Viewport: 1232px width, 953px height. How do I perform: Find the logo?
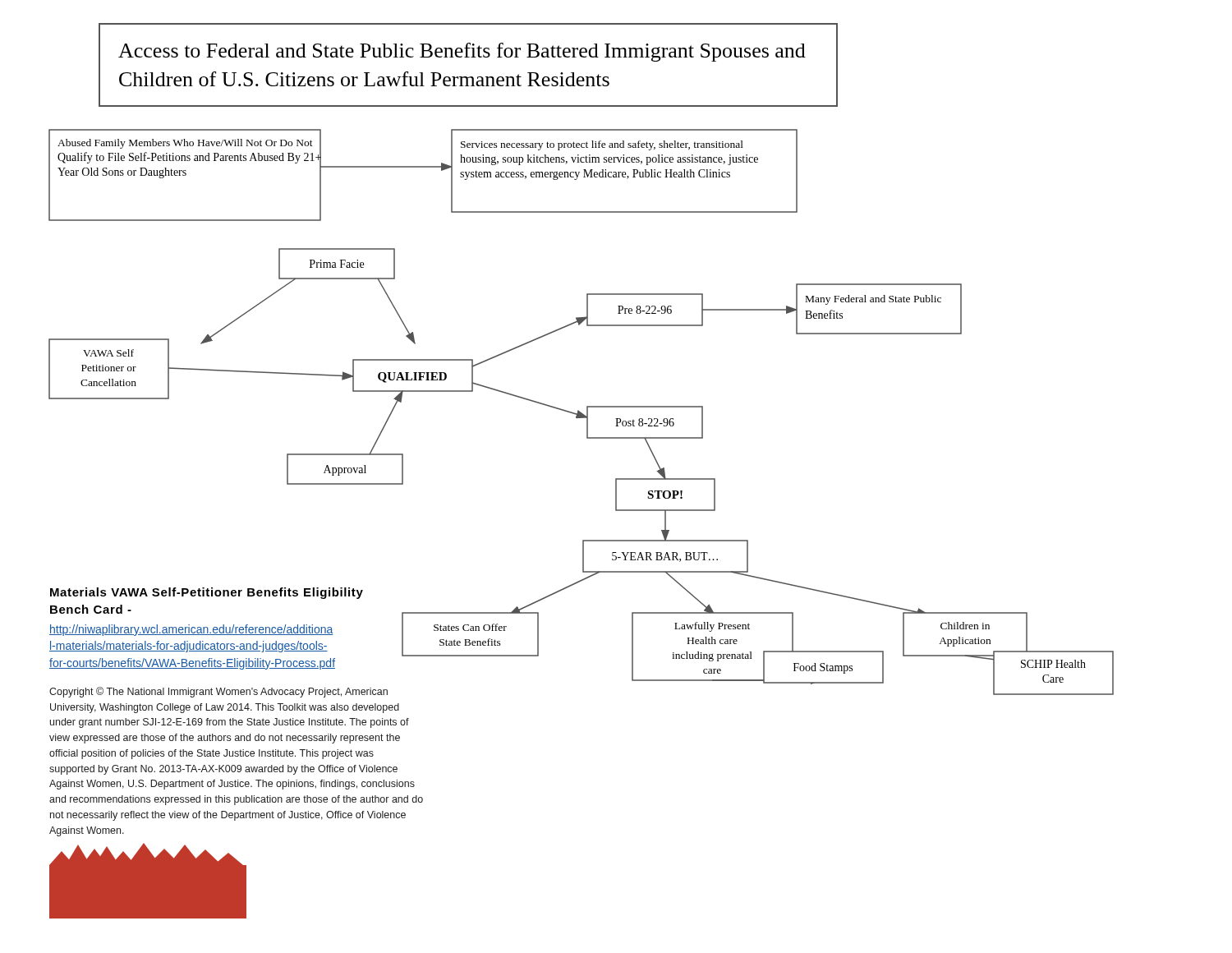pyautogui.click(x=148, y=871)
